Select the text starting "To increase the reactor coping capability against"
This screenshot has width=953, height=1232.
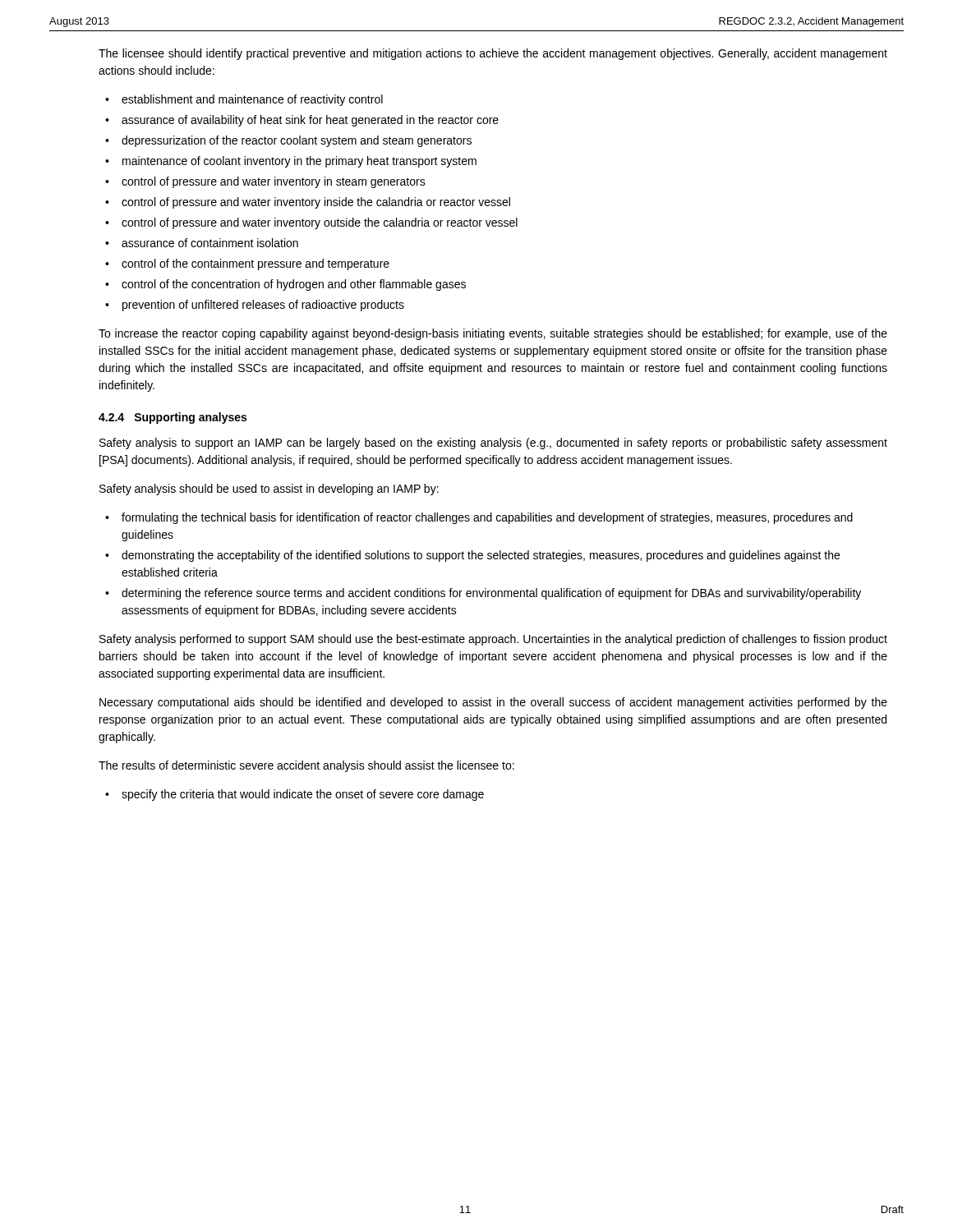pos(493,359)
